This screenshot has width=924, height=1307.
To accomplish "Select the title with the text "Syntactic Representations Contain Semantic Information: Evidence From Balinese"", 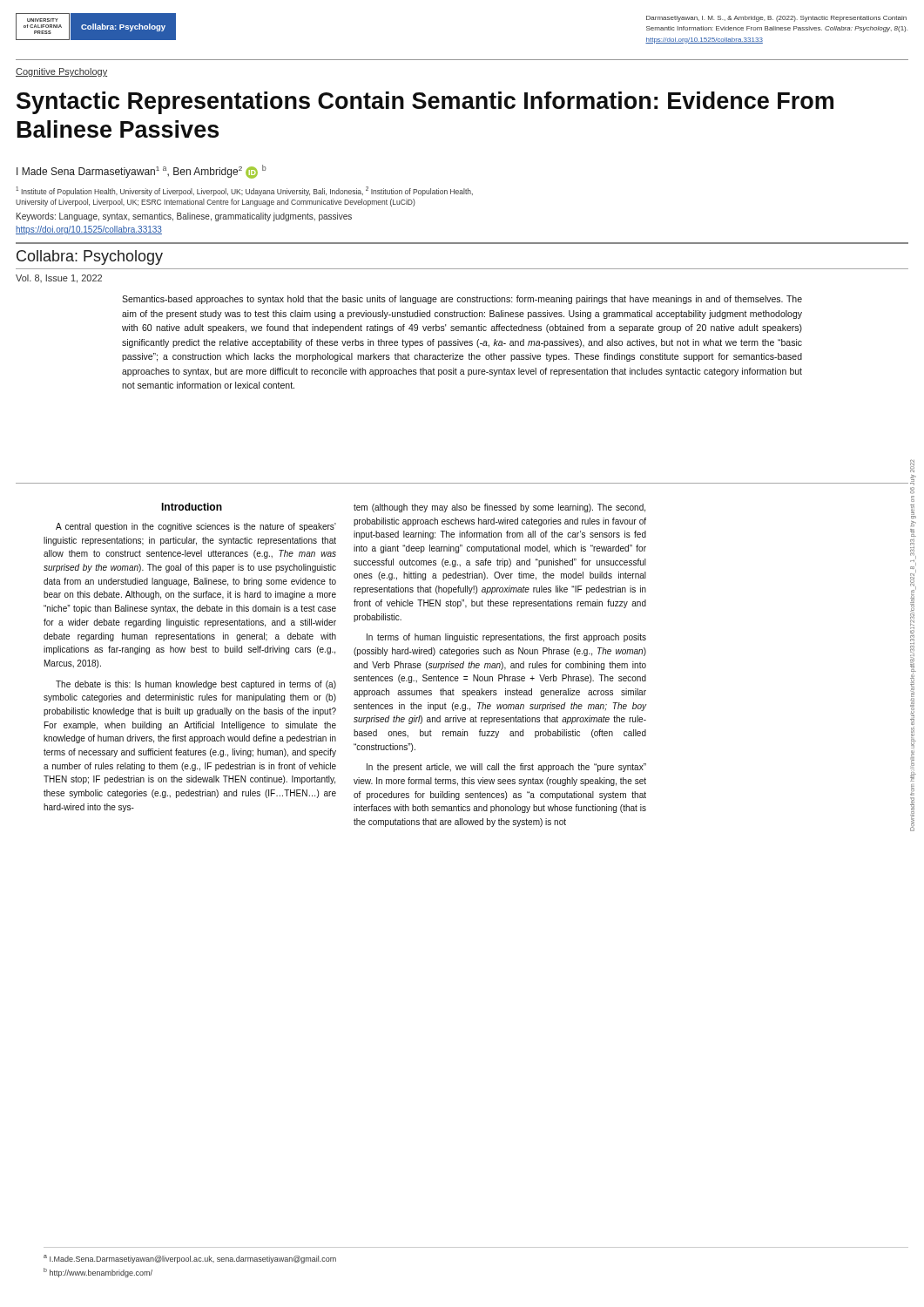I will pyautogui.click(x=425, y=115).
